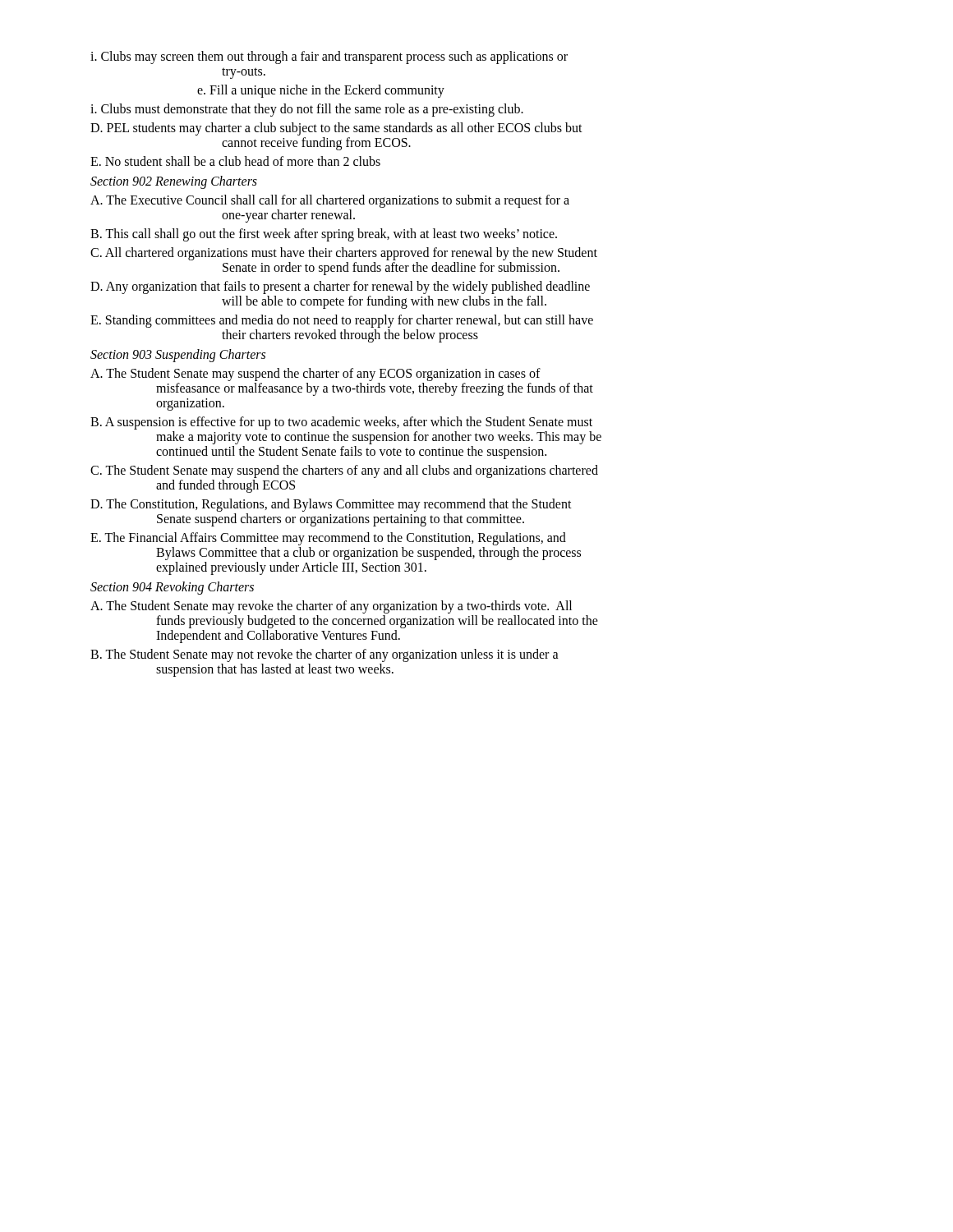Find the section header with the text "Section 902 Renewing Charters"
This screenshot has height=1232, width=953.
[x=174, y=181]
